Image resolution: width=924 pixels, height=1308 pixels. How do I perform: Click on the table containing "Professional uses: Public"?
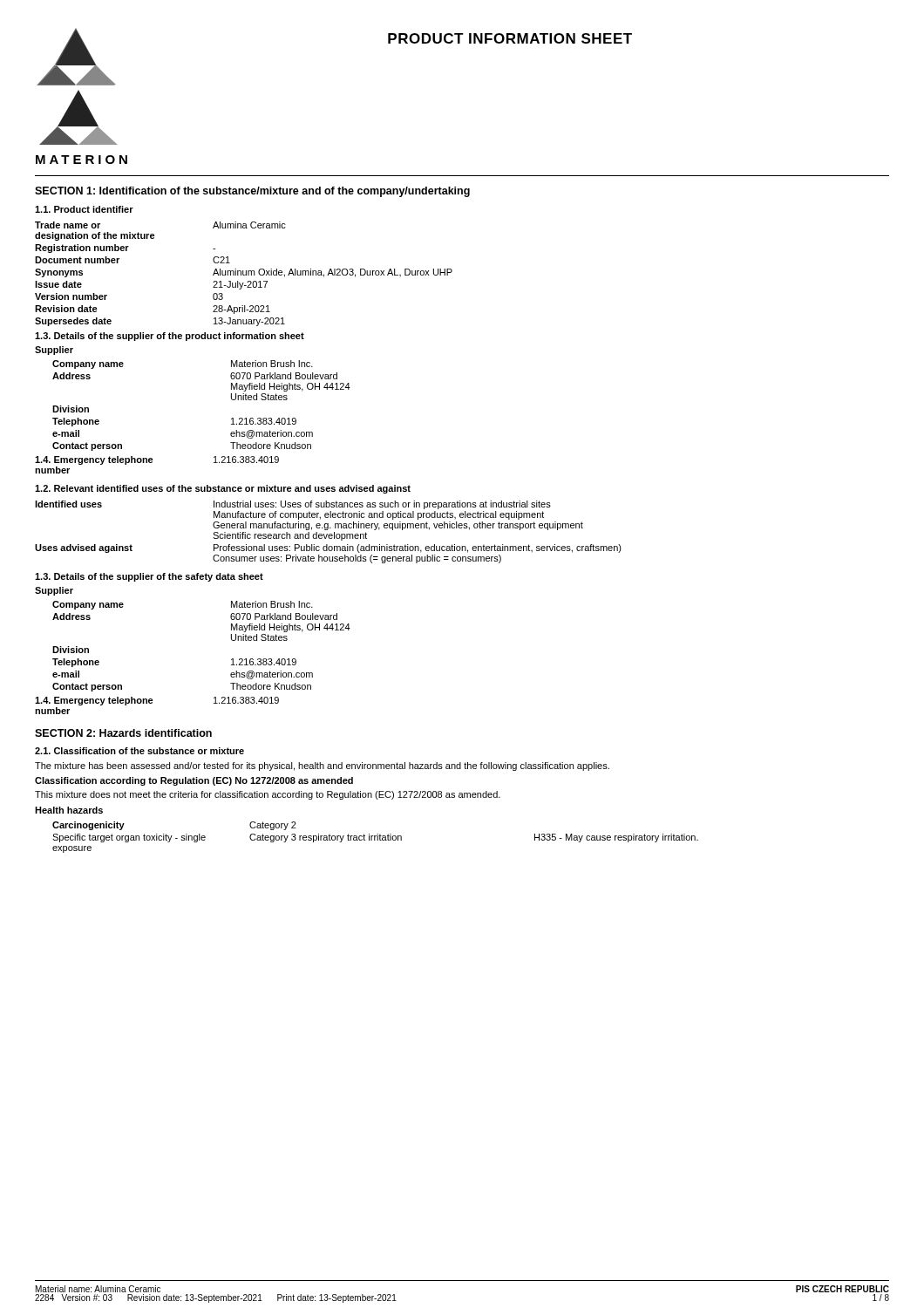point(462,531)
